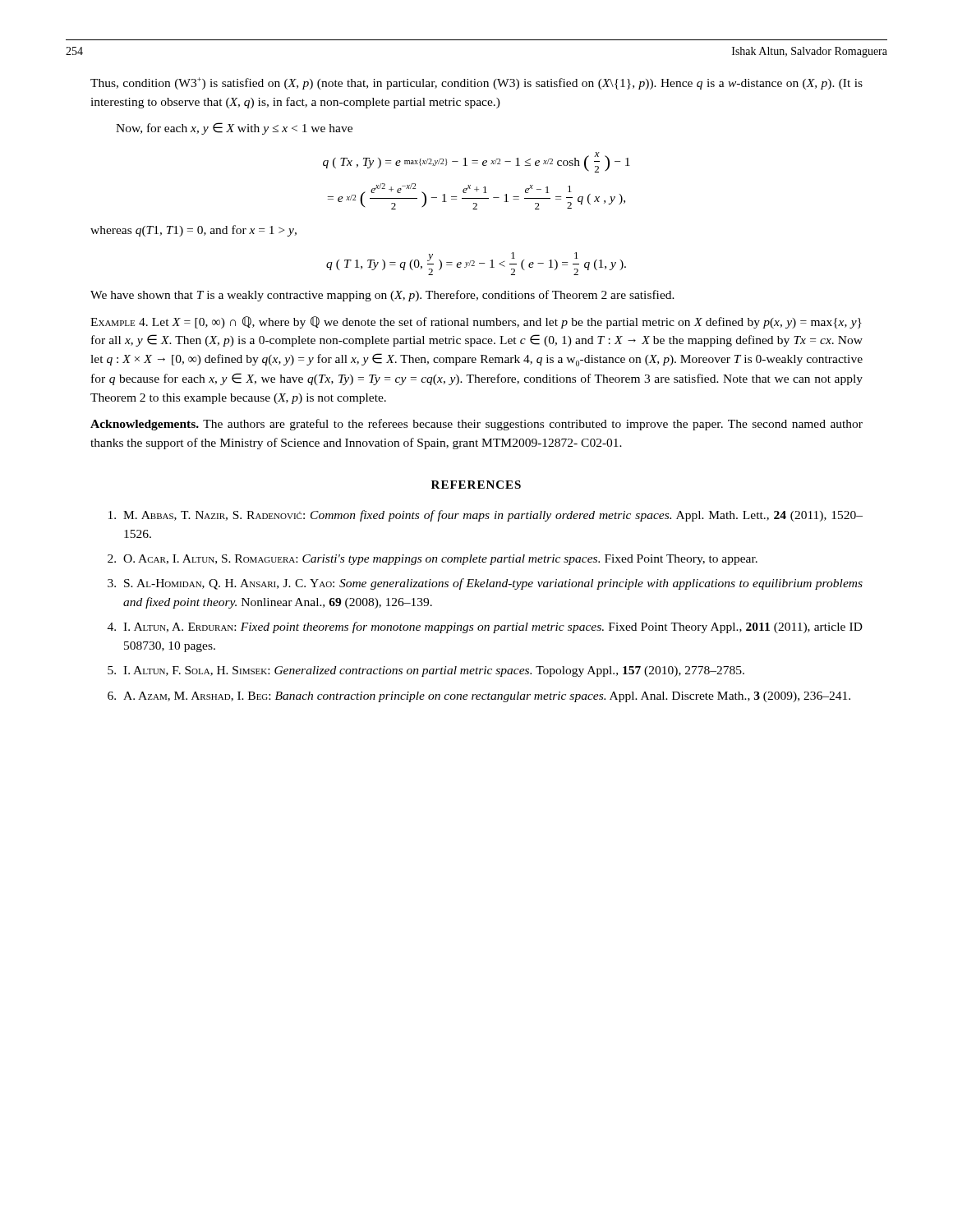Locate the region starting "Acknowledgements. The authors"
The height and width of the screenshot is (1232, 953).
point(476,434)
